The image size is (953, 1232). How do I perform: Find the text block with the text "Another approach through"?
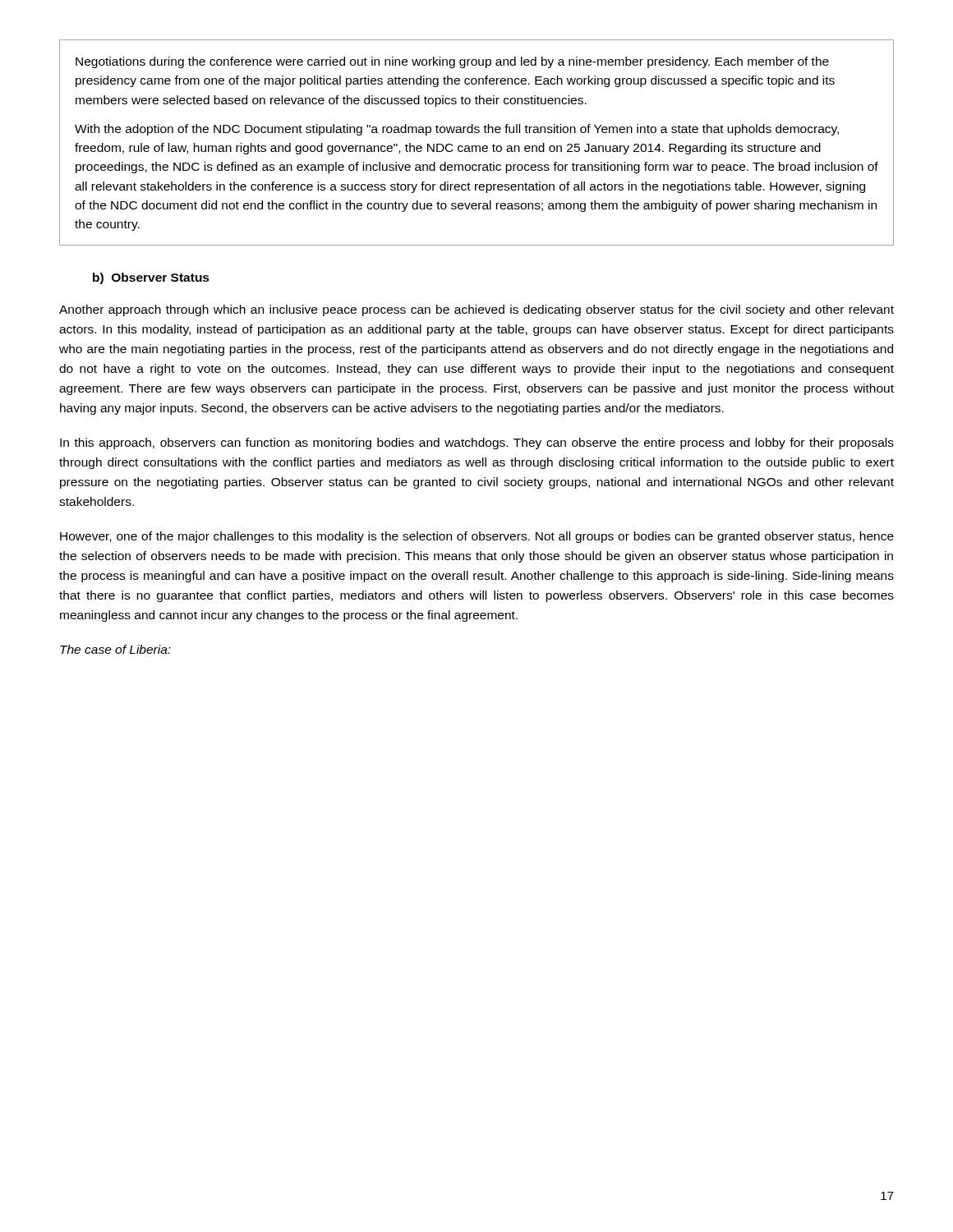pyautogui.click(x=476, y=359)
